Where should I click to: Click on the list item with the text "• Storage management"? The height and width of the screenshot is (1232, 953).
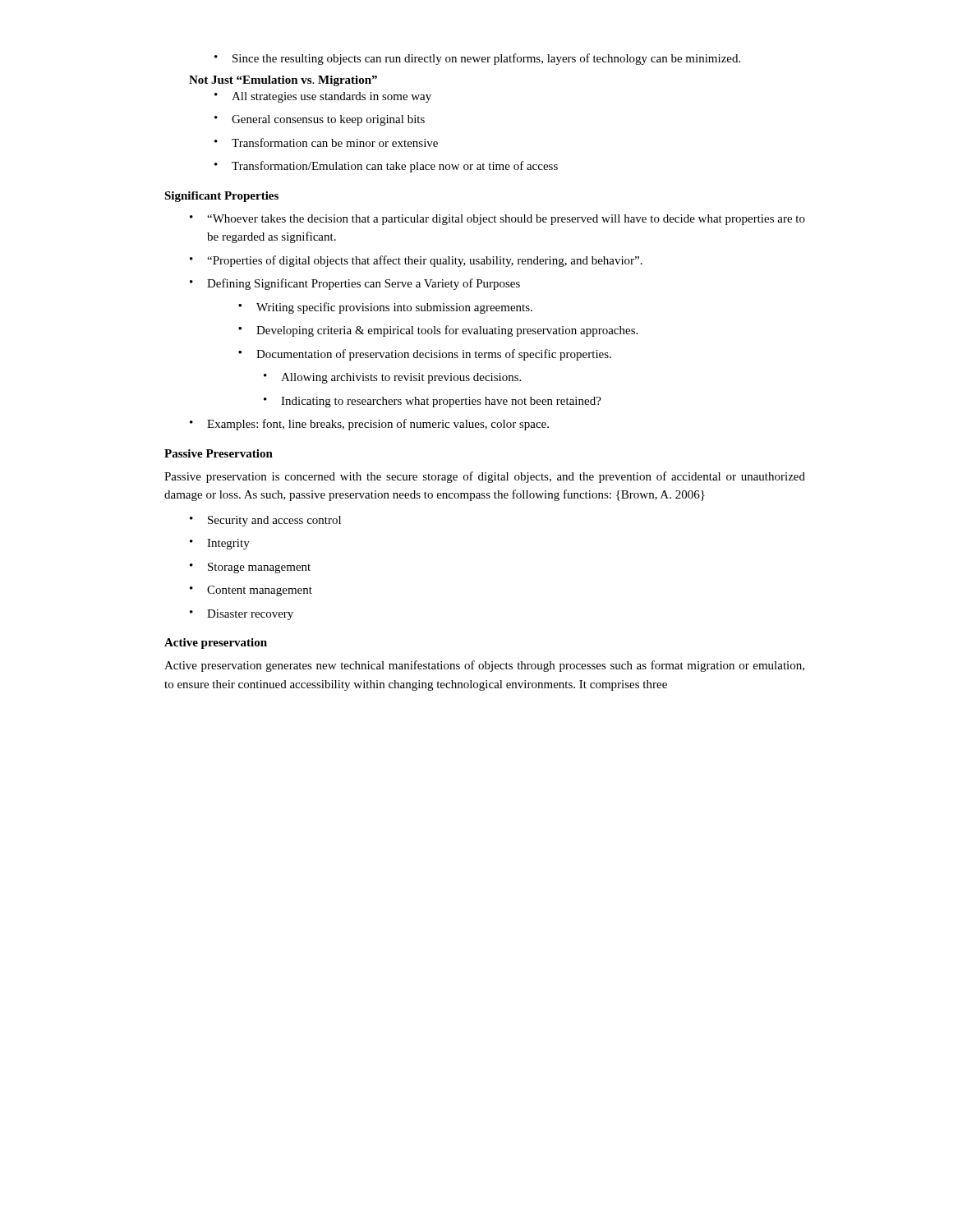[250, 568]
